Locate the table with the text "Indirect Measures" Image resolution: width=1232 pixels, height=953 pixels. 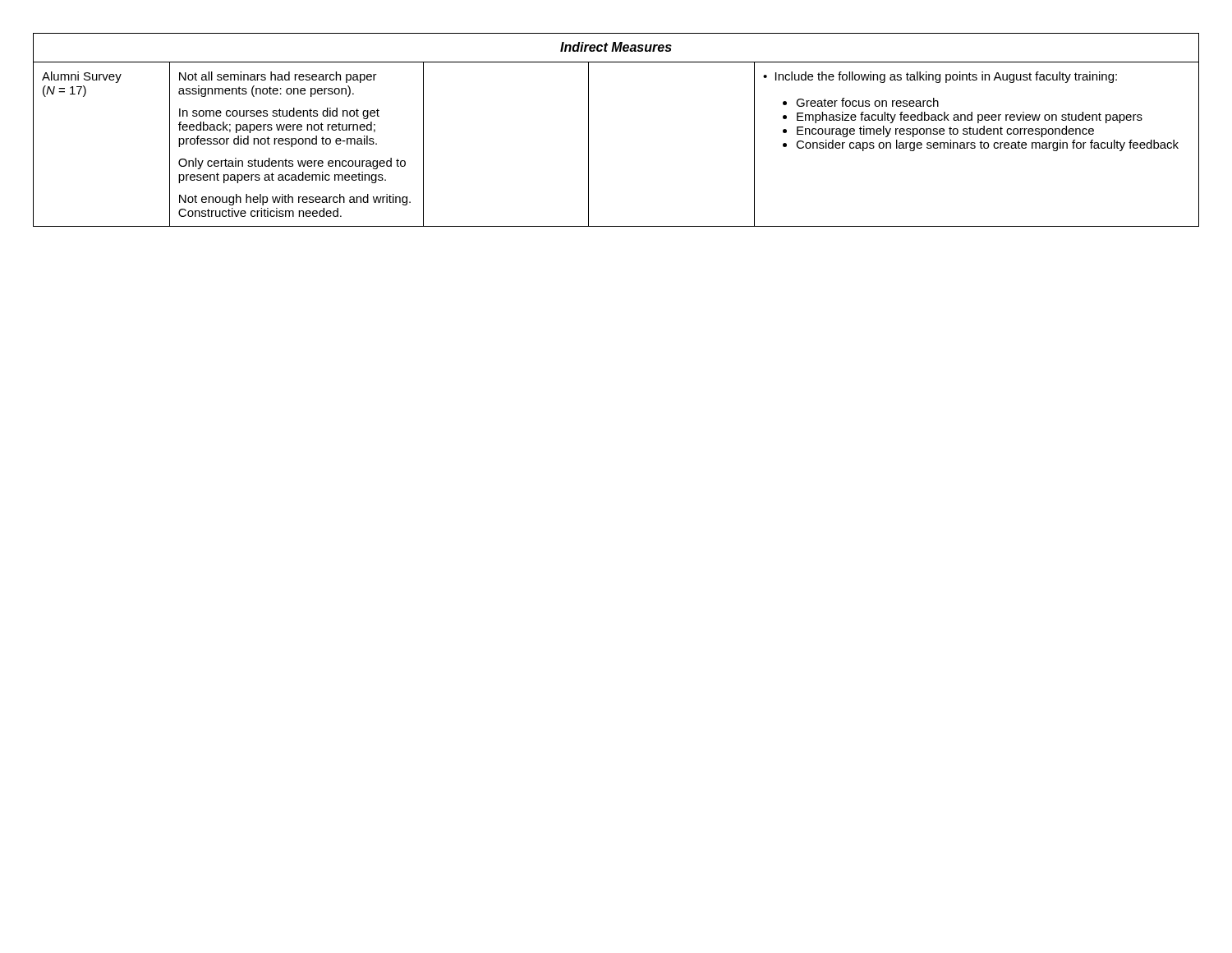click(x=616, y=130)
